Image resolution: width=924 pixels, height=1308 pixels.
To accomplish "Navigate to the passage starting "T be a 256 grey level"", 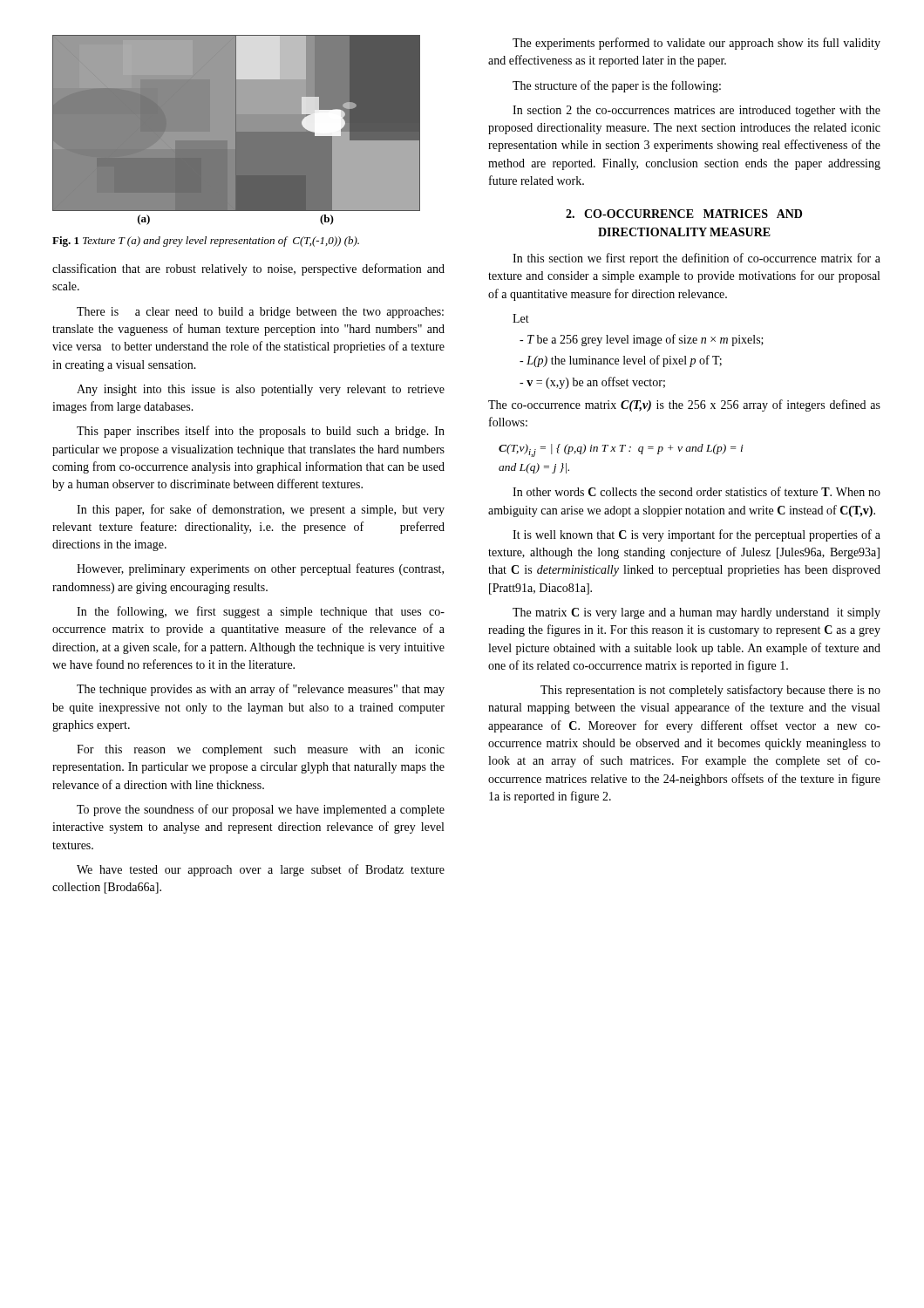I will (x=642, y=340).
